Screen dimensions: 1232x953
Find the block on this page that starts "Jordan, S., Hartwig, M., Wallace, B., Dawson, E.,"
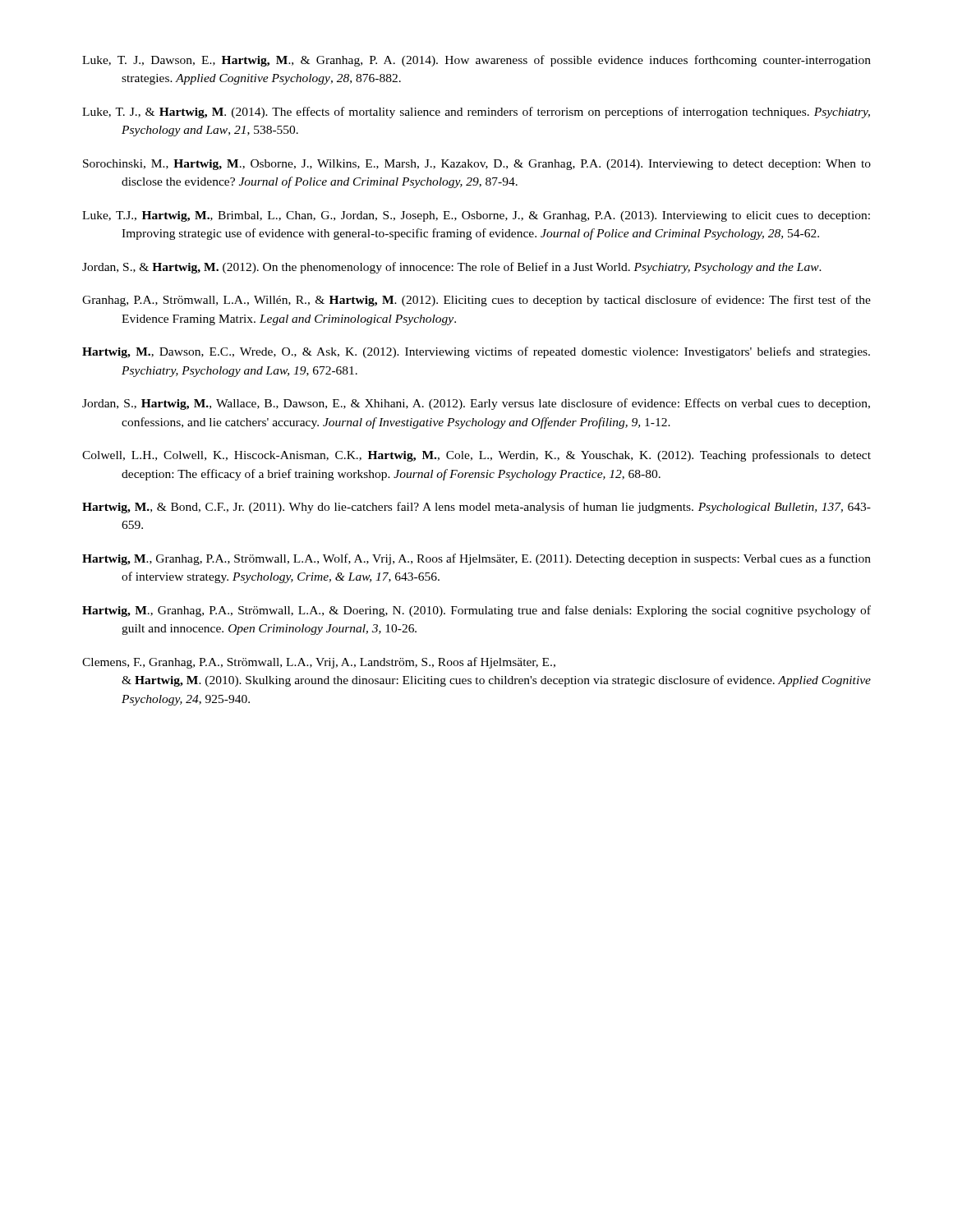[x=476, y=412]
